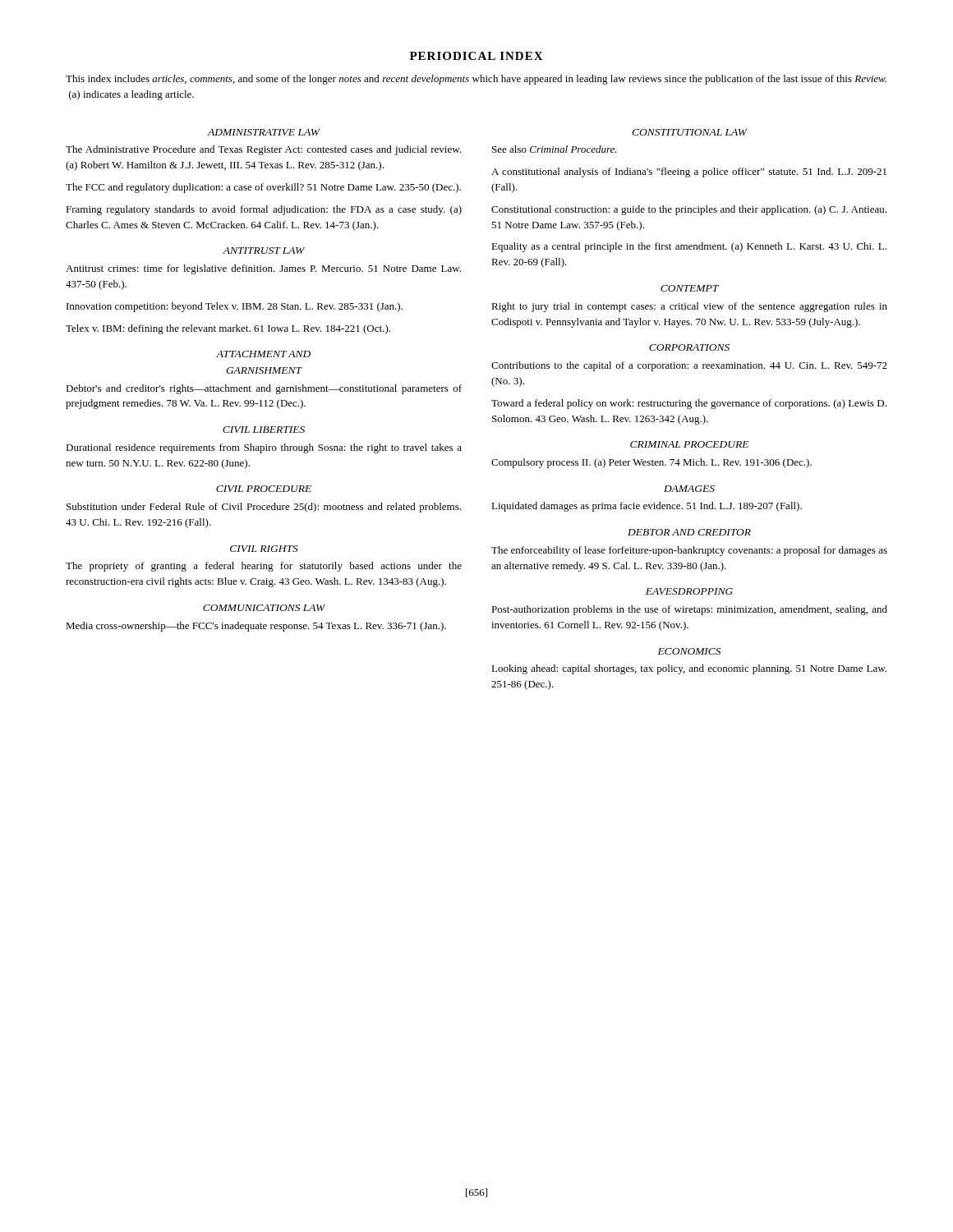Screen dimensions: 1232x953
Task: Locate the passage starting "Durational residence requirements from"
Action: click(264, 455)
